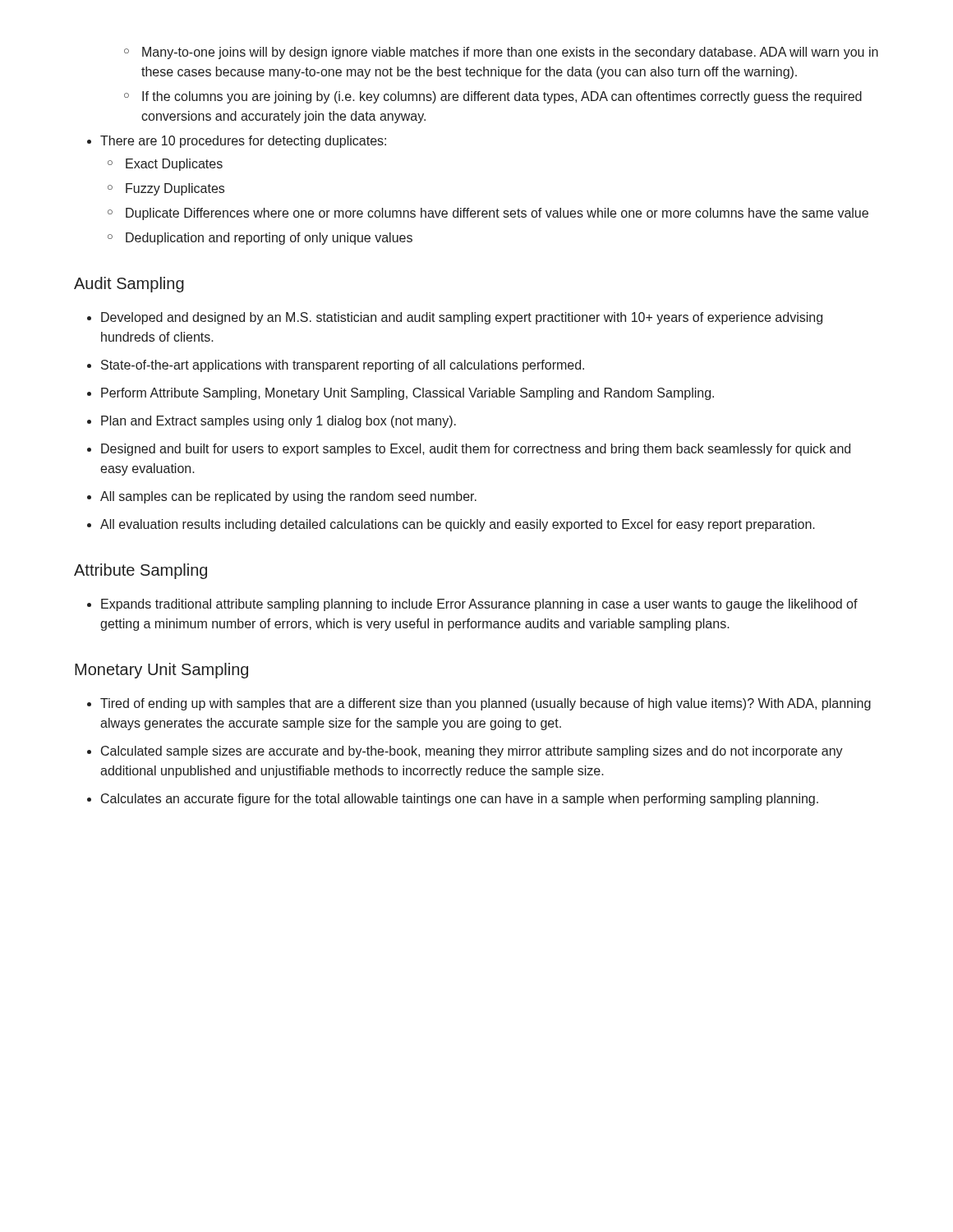Locate the text "Audit Sampling"

coord(129,283)
